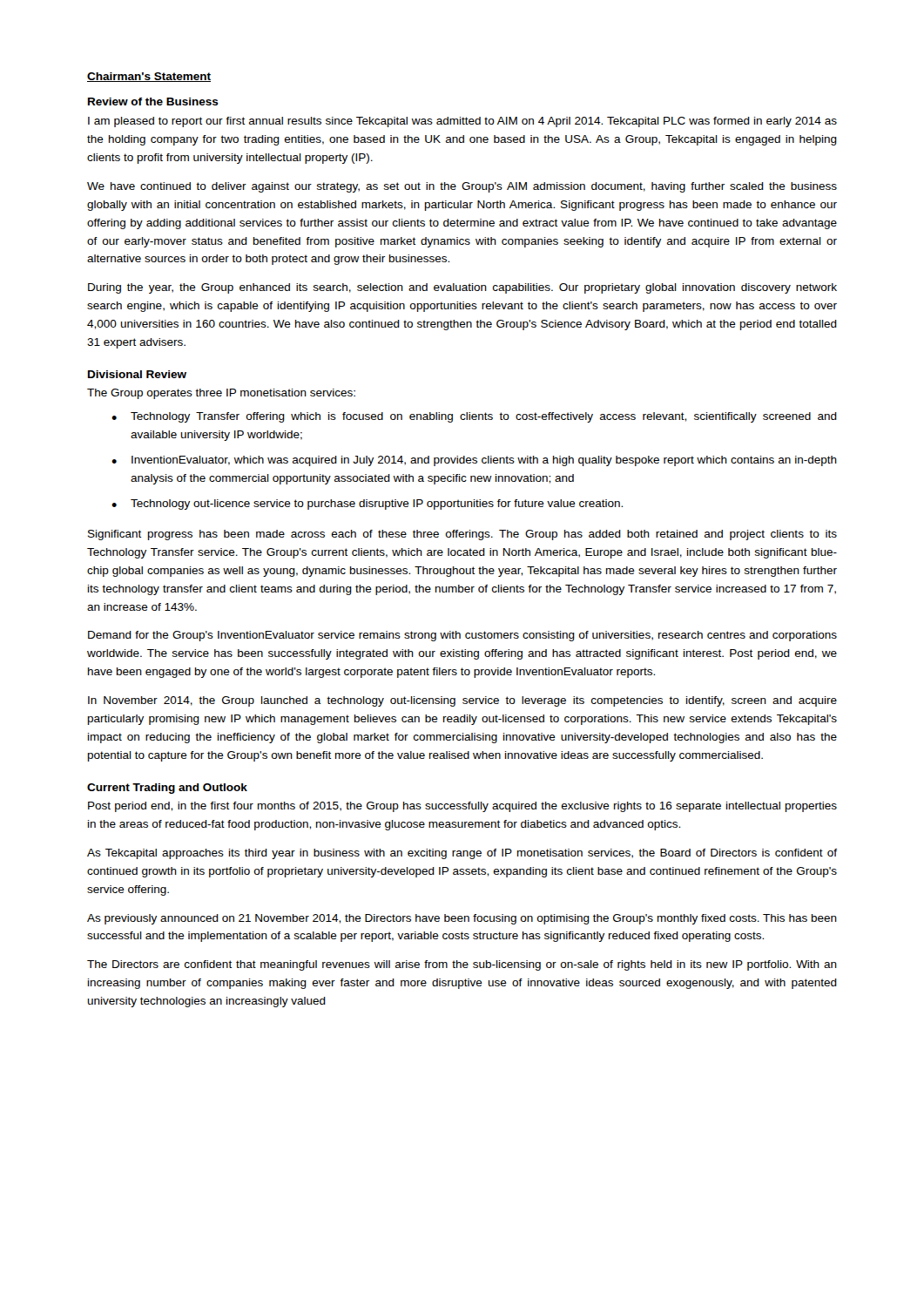
Task: Locate the text block starting "Significant progress has"
Action: click(x=462, y=570)
